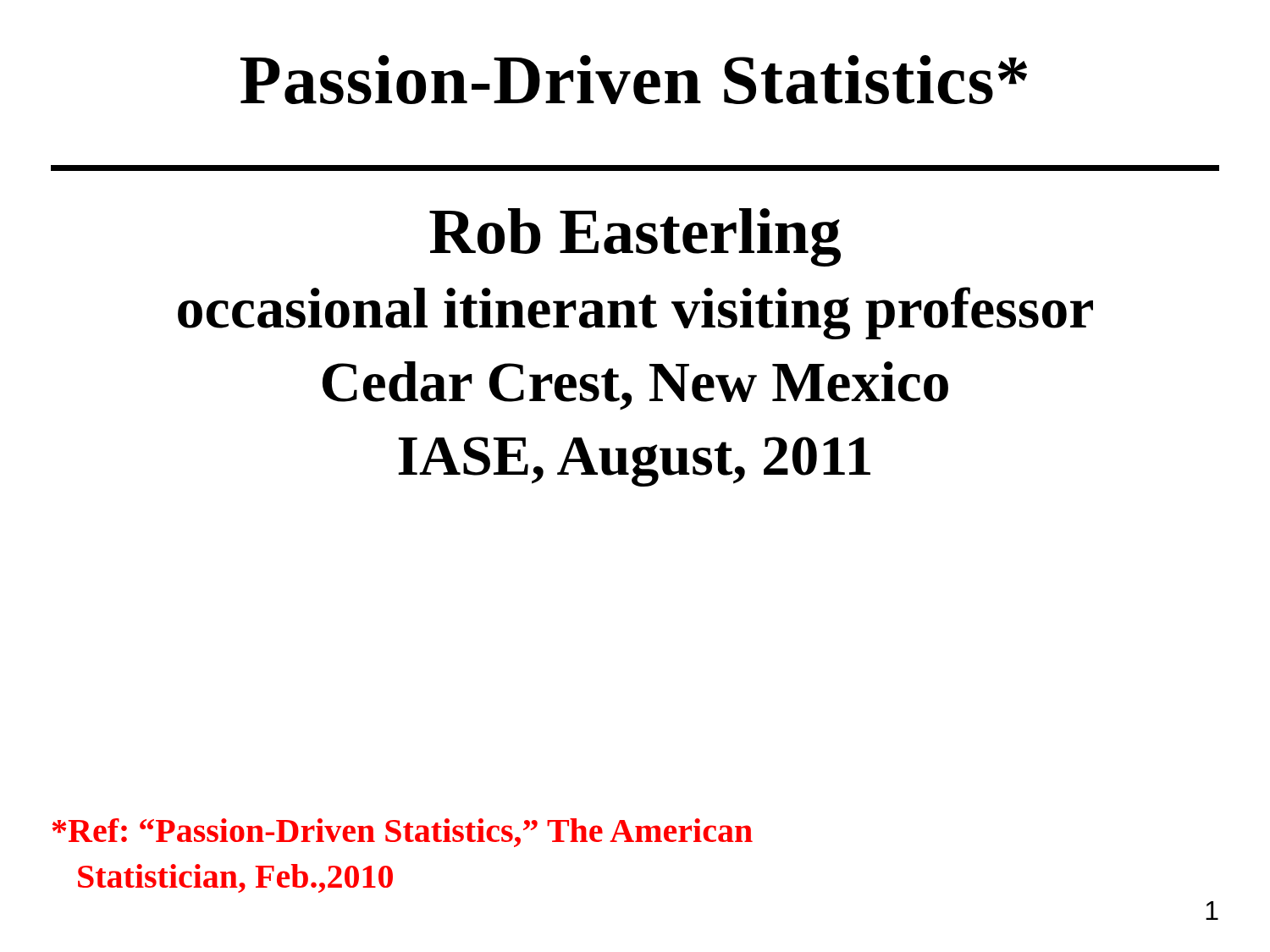Screen dimensions: 952x1270
Task: Locate the title that says "Passion-Driven Statistics*"
Action: pyautogui.click(x=635, y=80)
